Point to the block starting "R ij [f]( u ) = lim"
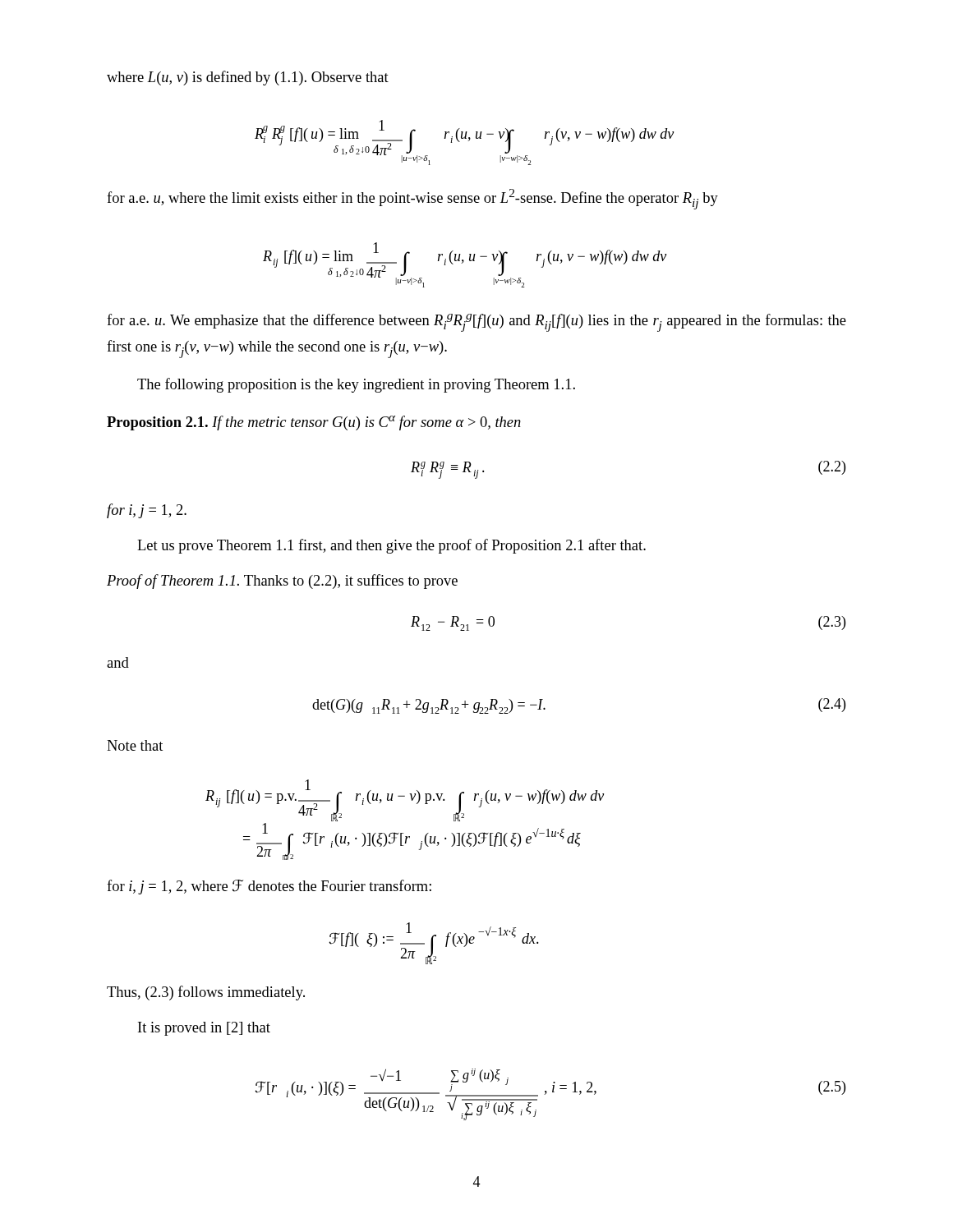 pos(476,259)
